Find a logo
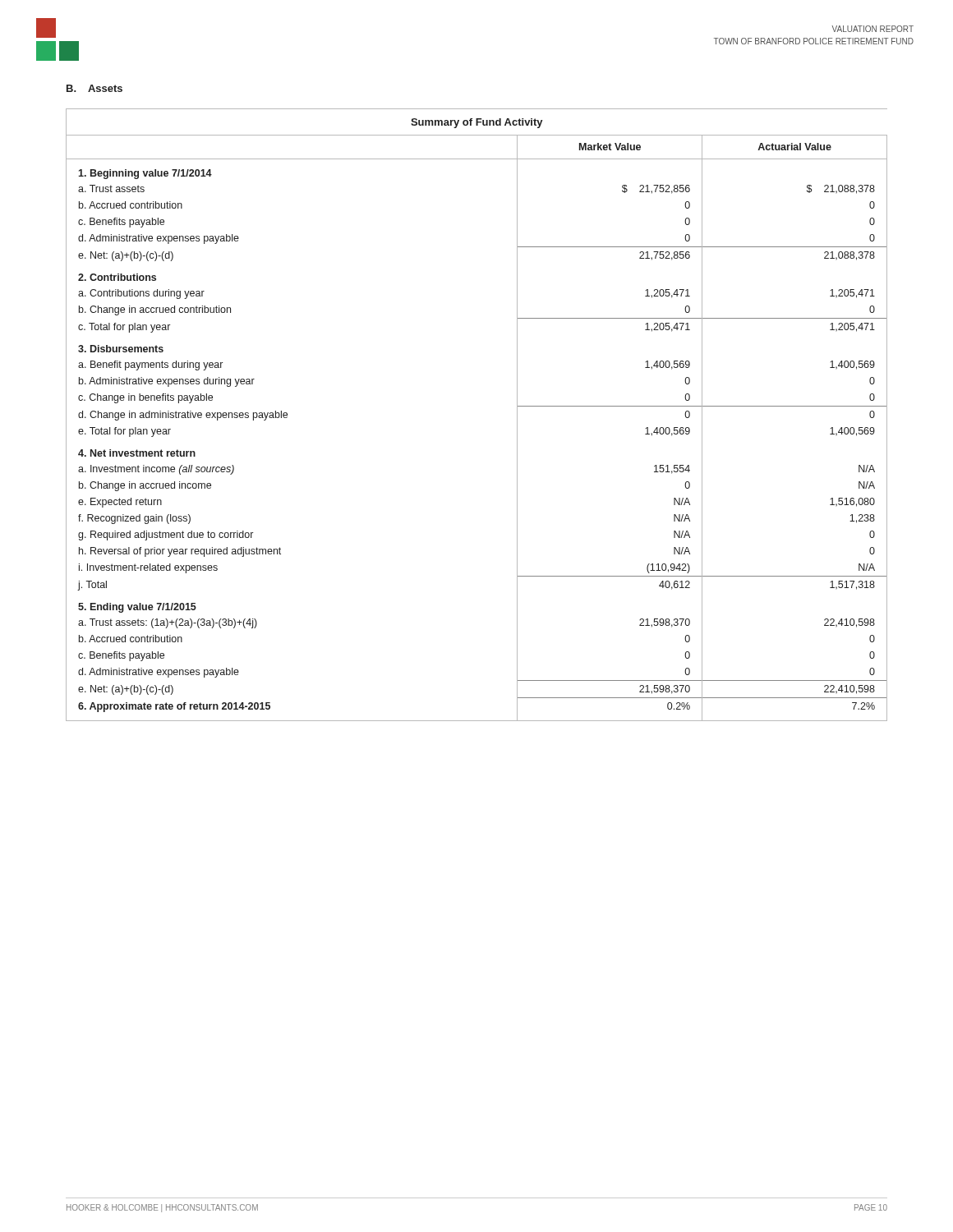The width and height of the screenshot is (953, 1232). click(x=58, y=41)
